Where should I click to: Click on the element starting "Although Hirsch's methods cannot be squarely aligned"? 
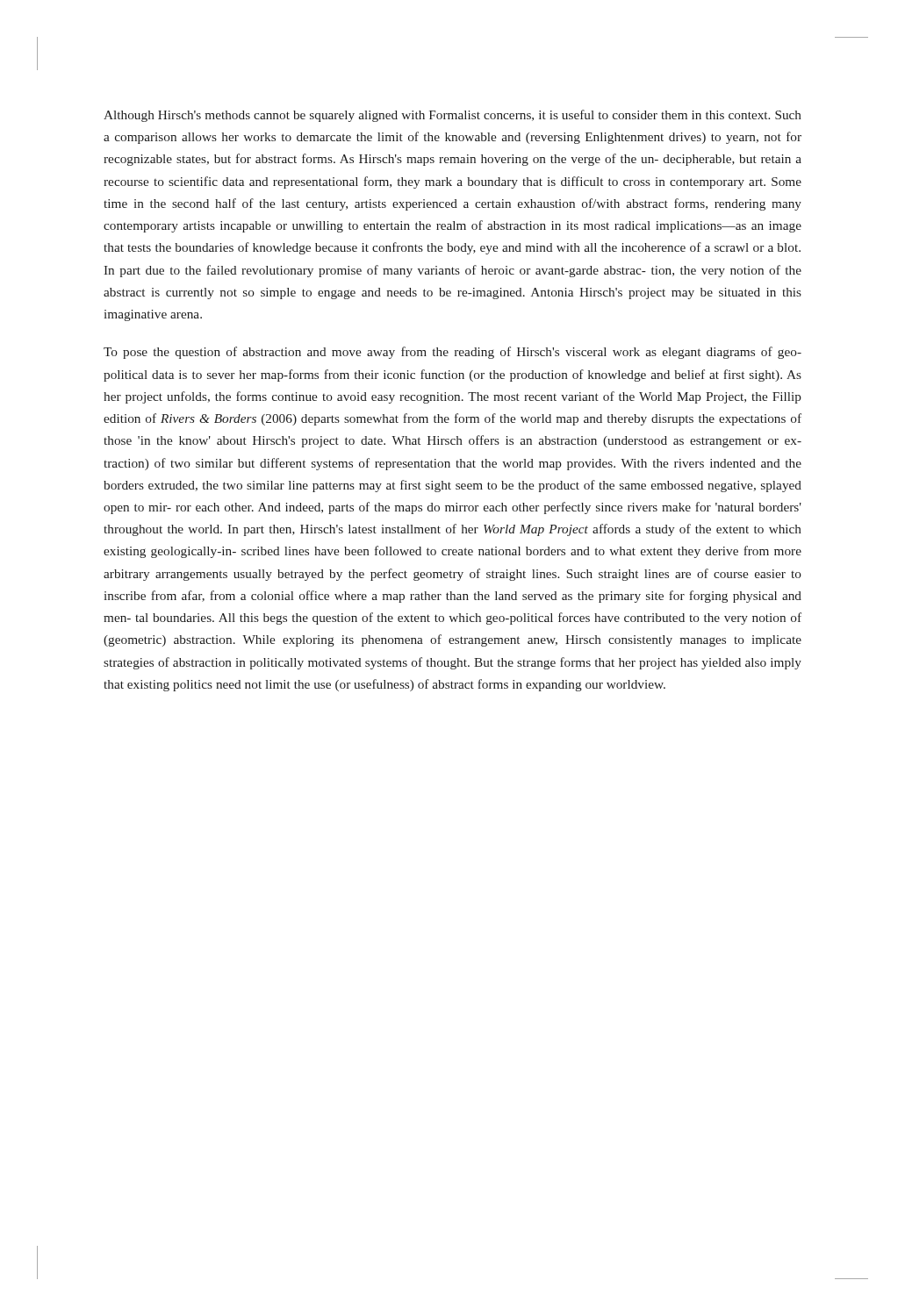pyautogui.click(x=452, y=214)
